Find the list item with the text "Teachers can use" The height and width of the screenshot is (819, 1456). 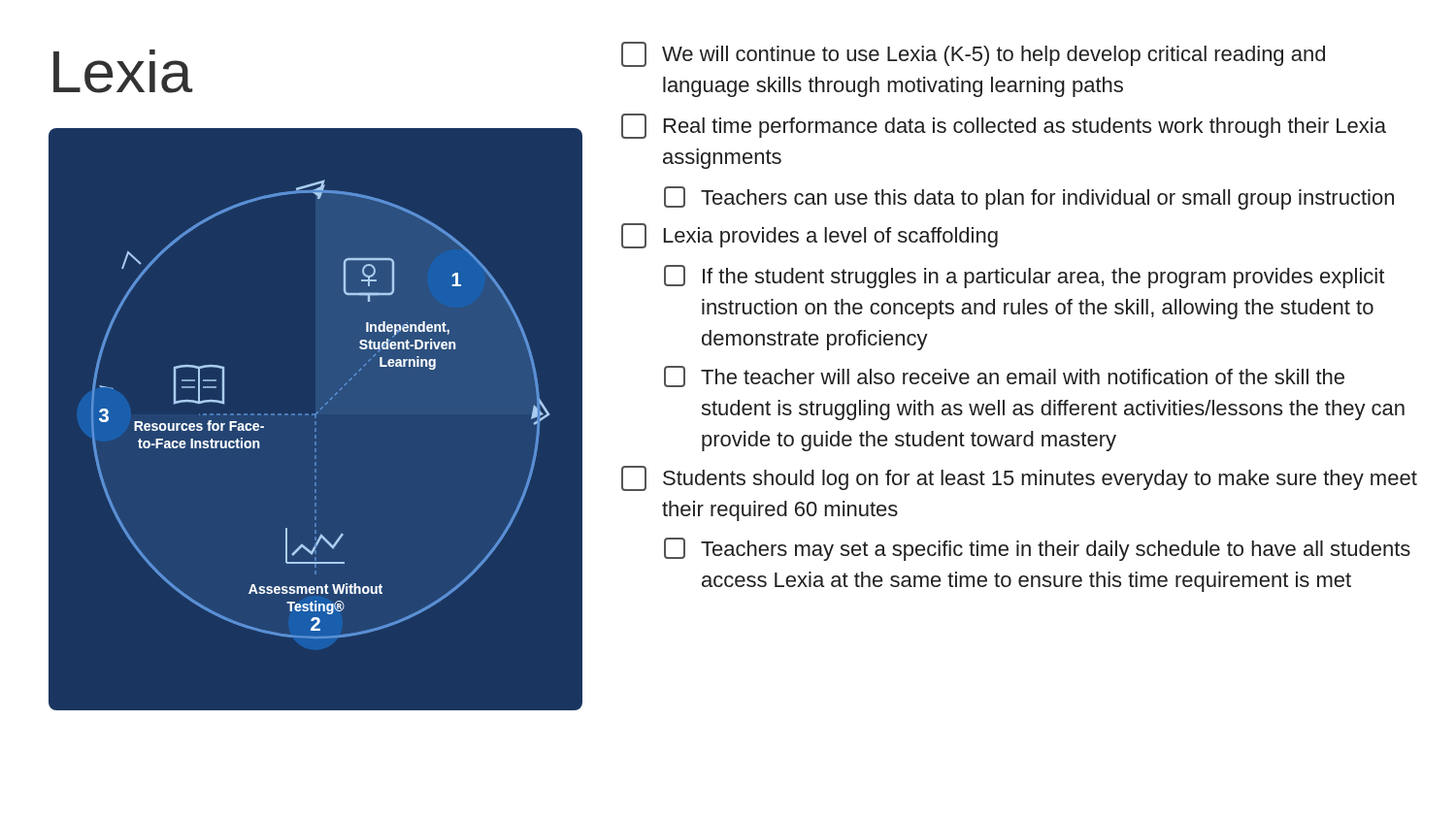click(1041, 197)
